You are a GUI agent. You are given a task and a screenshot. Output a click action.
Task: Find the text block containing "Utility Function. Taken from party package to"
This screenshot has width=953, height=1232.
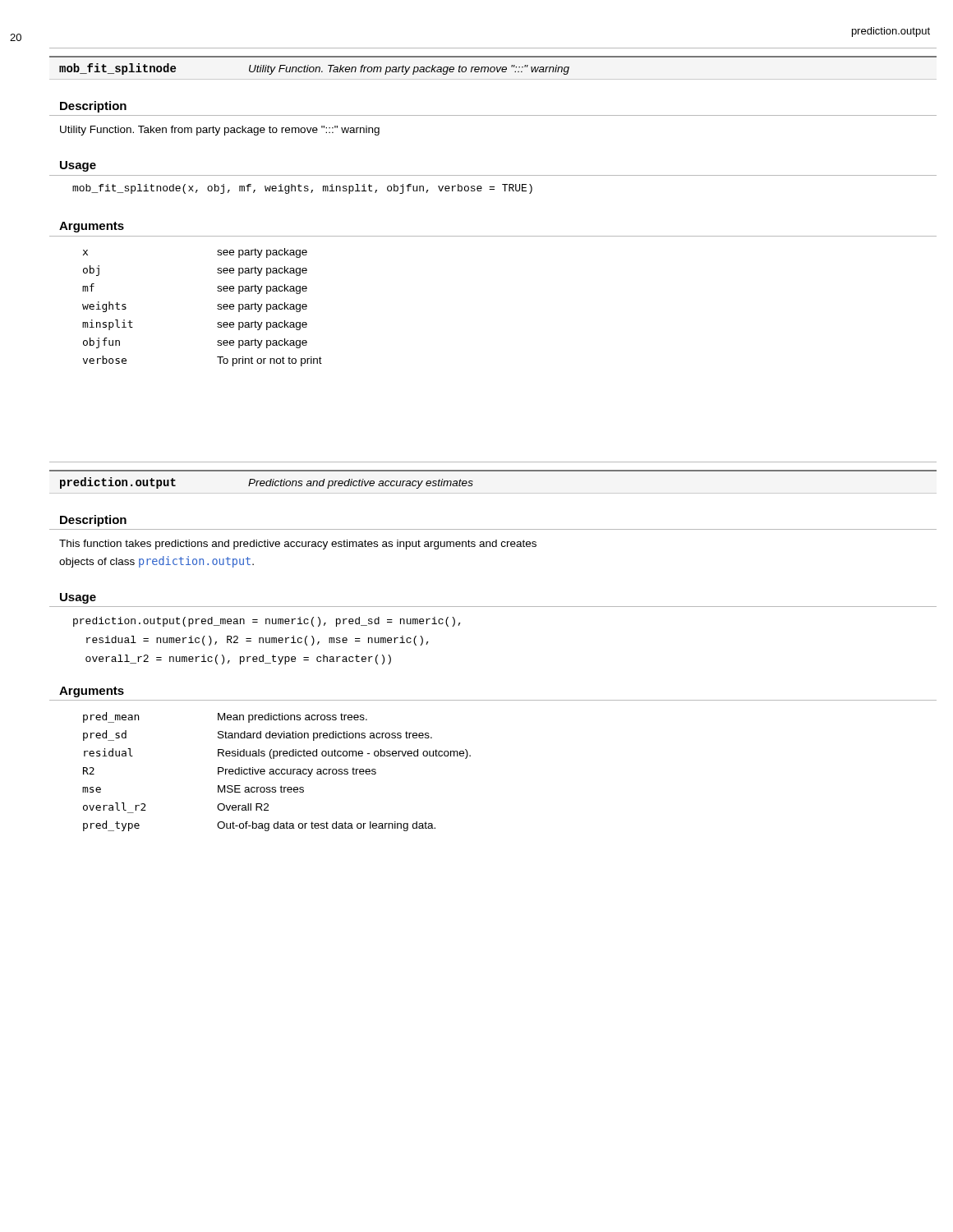click(220, 129)
